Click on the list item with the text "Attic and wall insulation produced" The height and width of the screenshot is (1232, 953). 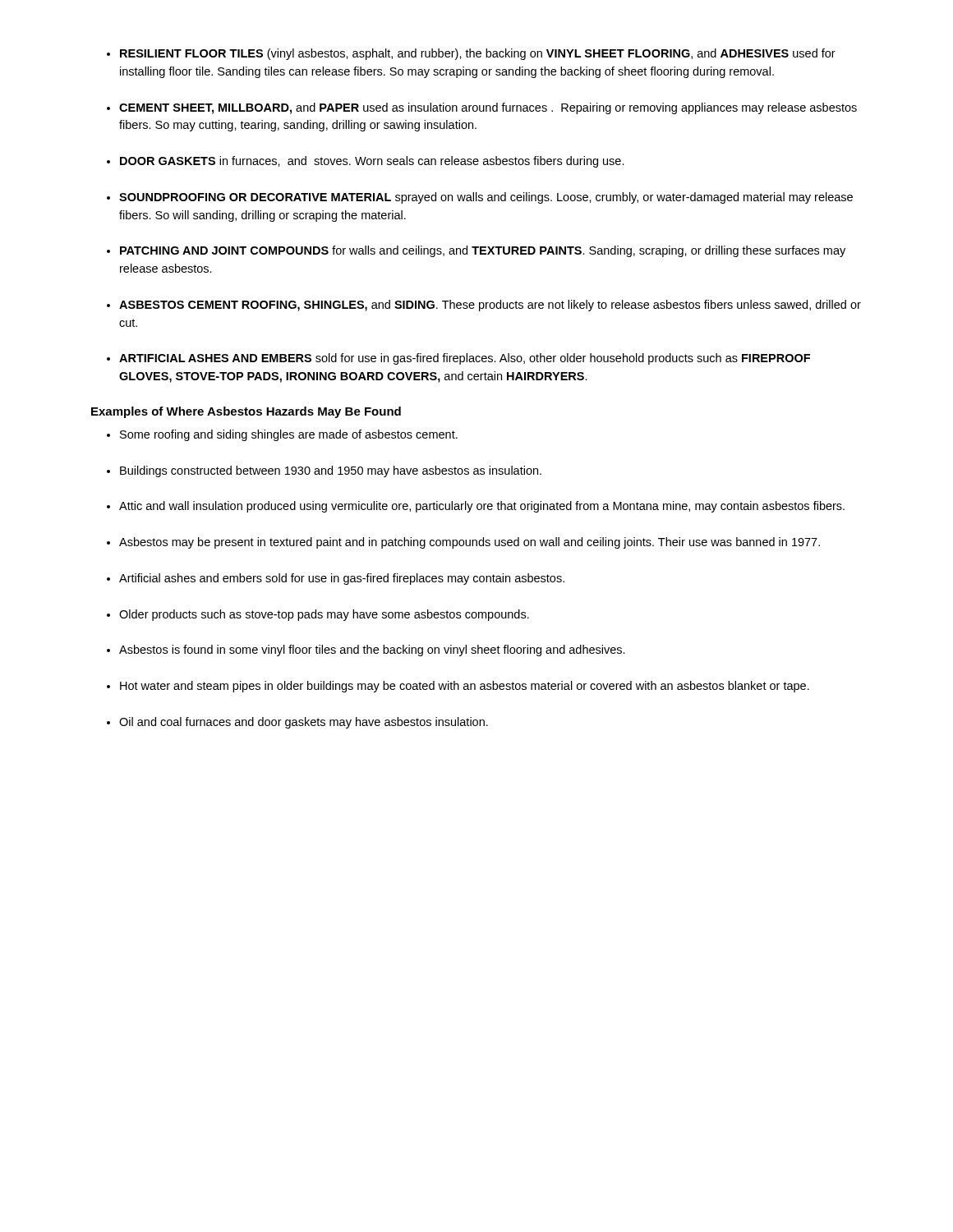(x=491, y=507)
